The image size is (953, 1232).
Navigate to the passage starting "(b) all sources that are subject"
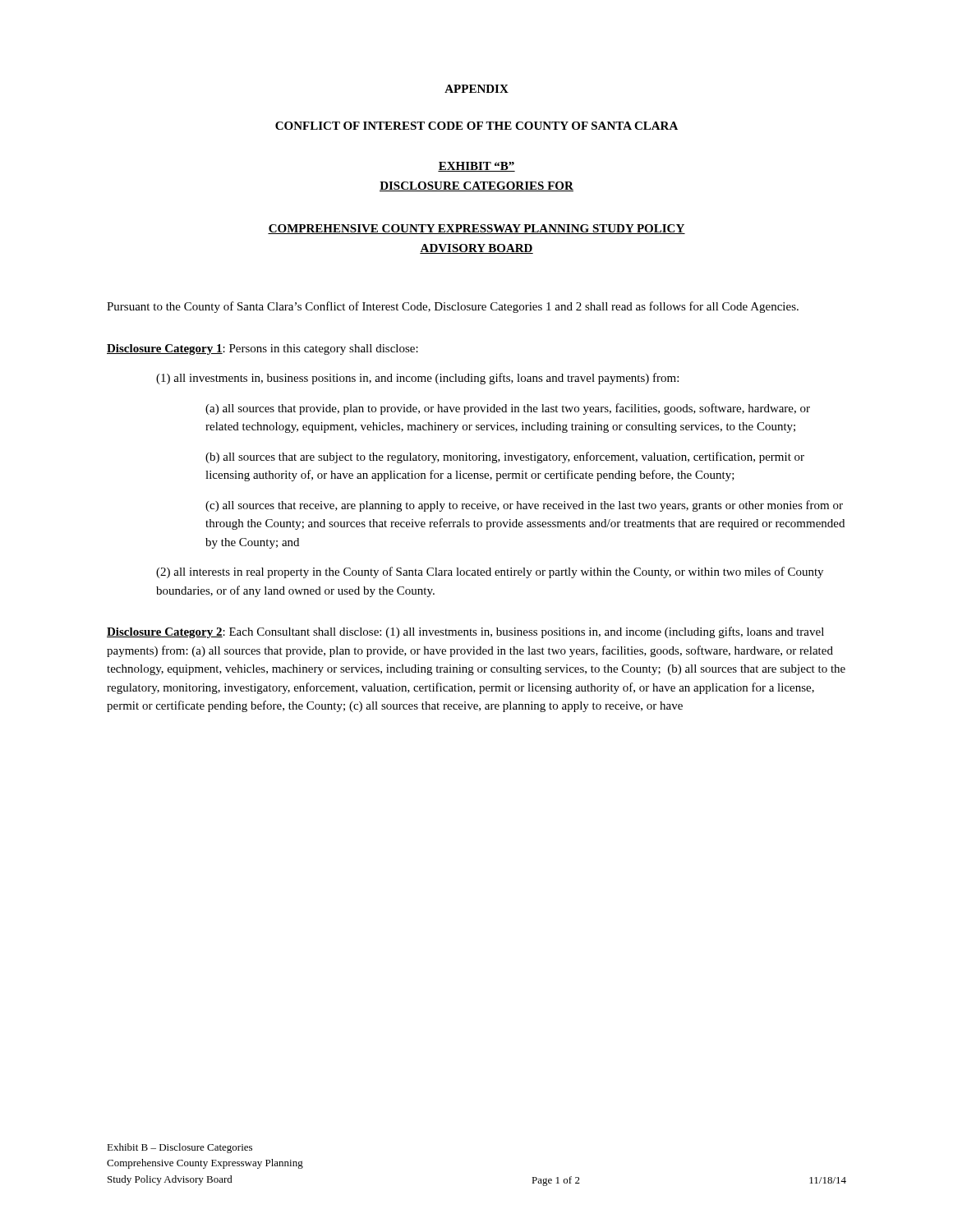pos(526,466)
